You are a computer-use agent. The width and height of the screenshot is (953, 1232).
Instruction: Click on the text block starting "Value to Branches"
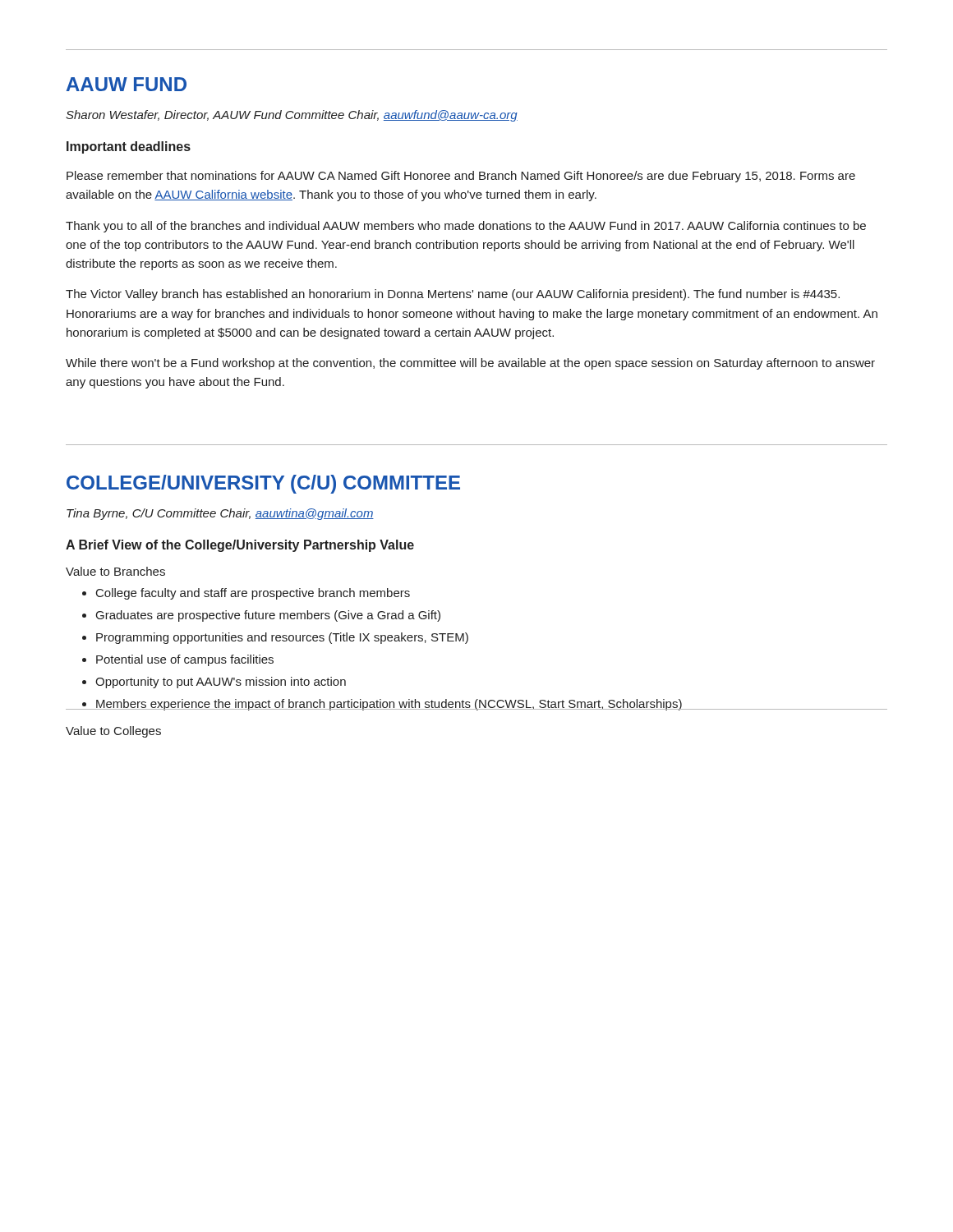pos(115,571)
